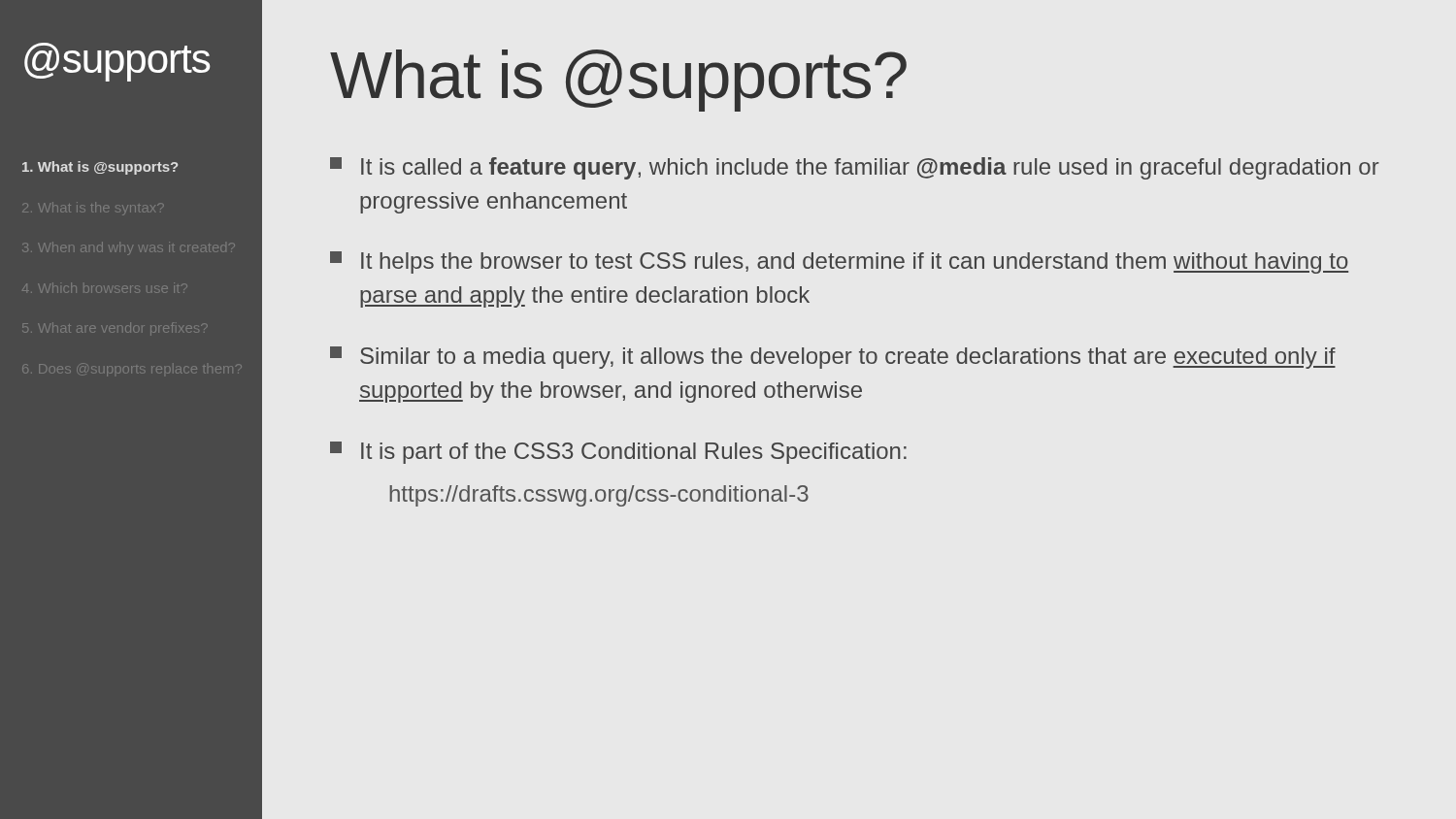Find the text block starting "Similar to a media query,"

pos(864,373)
